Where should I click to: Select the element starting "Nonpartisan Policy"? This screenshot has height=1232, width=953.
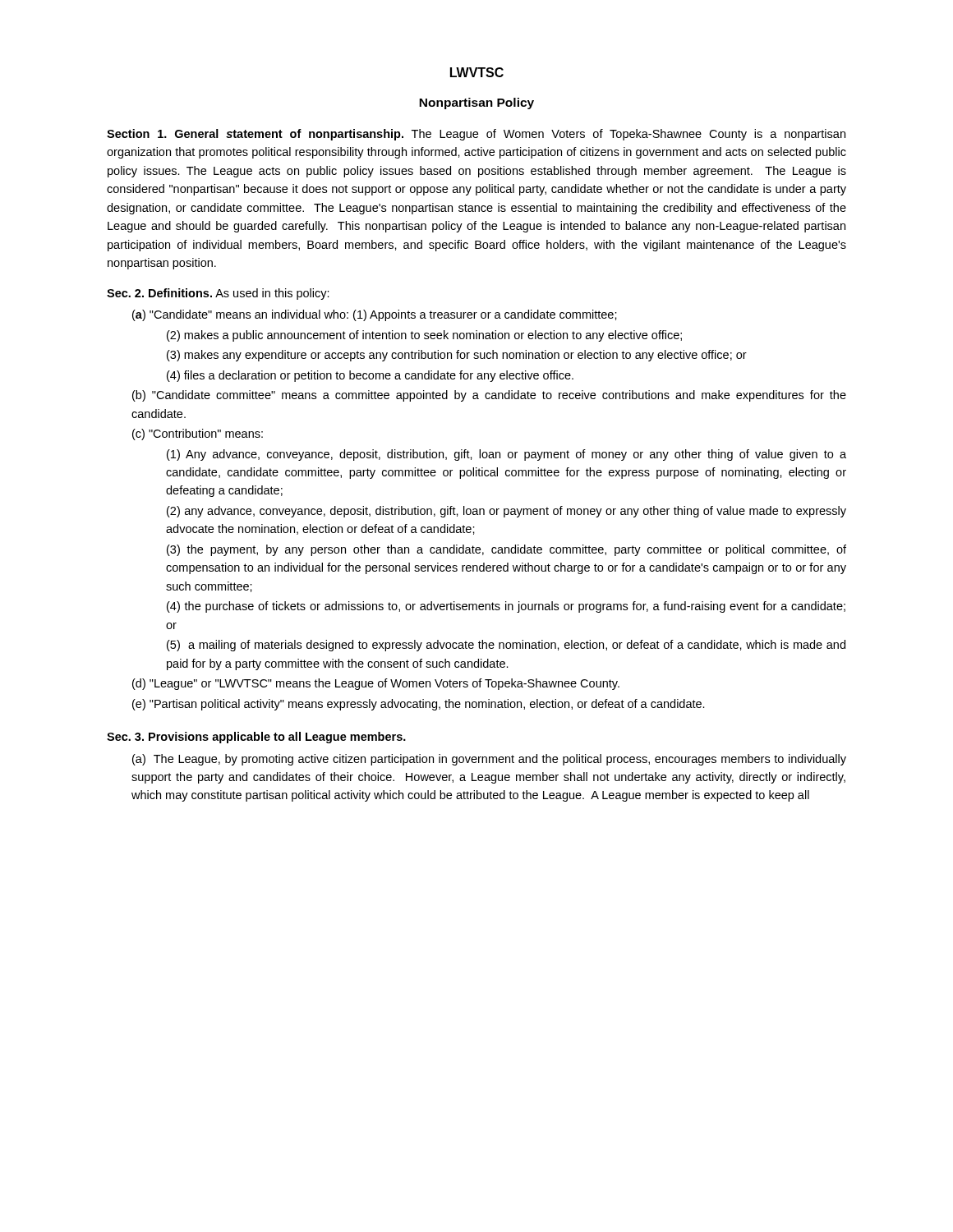(x=476, y=103)
